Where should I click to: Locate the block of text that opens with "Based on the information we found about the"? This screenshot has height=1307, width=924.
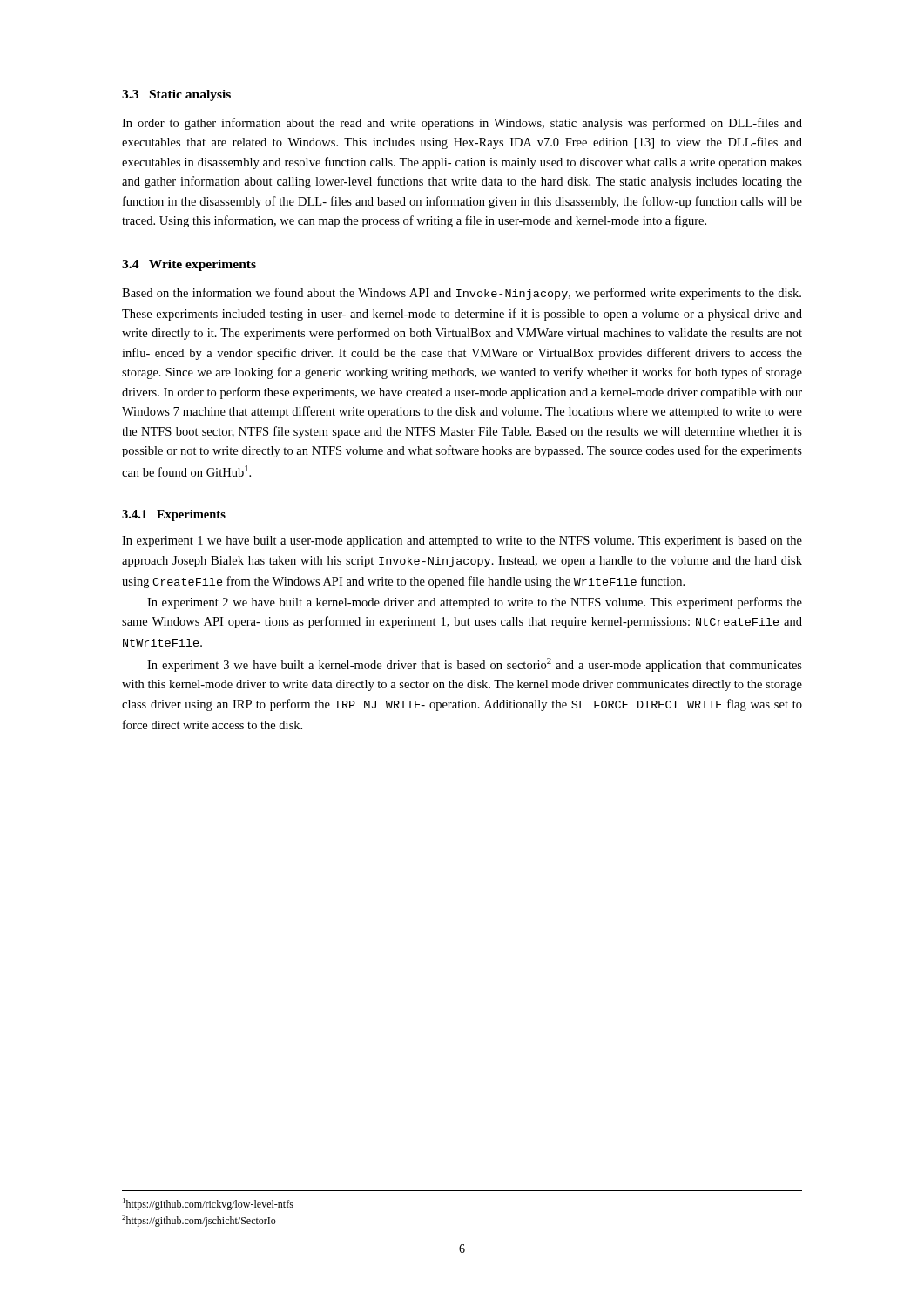pyautogui.click(x=462, y=382)
